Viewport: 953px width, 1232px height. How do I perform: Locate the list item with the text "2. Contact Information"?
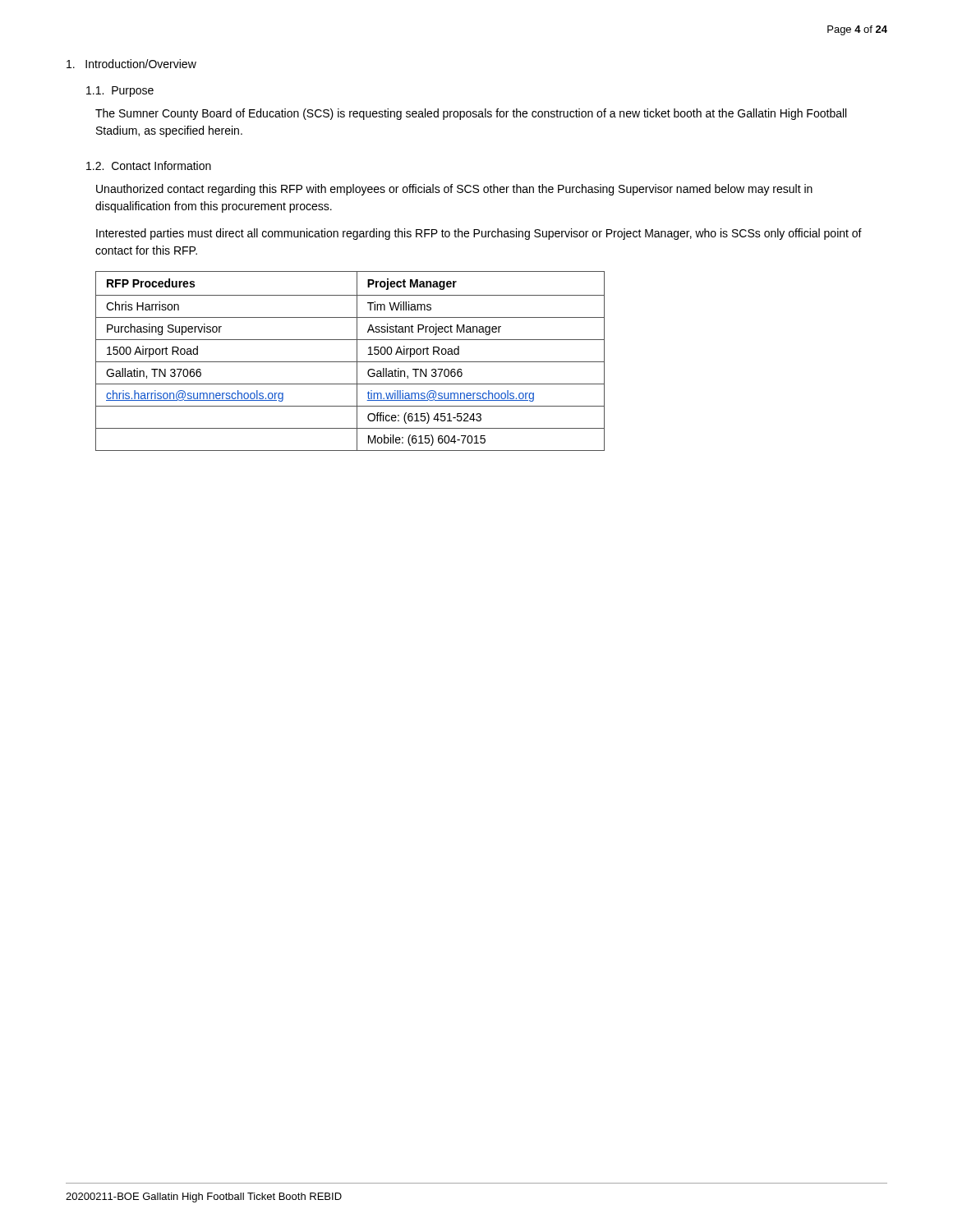coord(148,166)
